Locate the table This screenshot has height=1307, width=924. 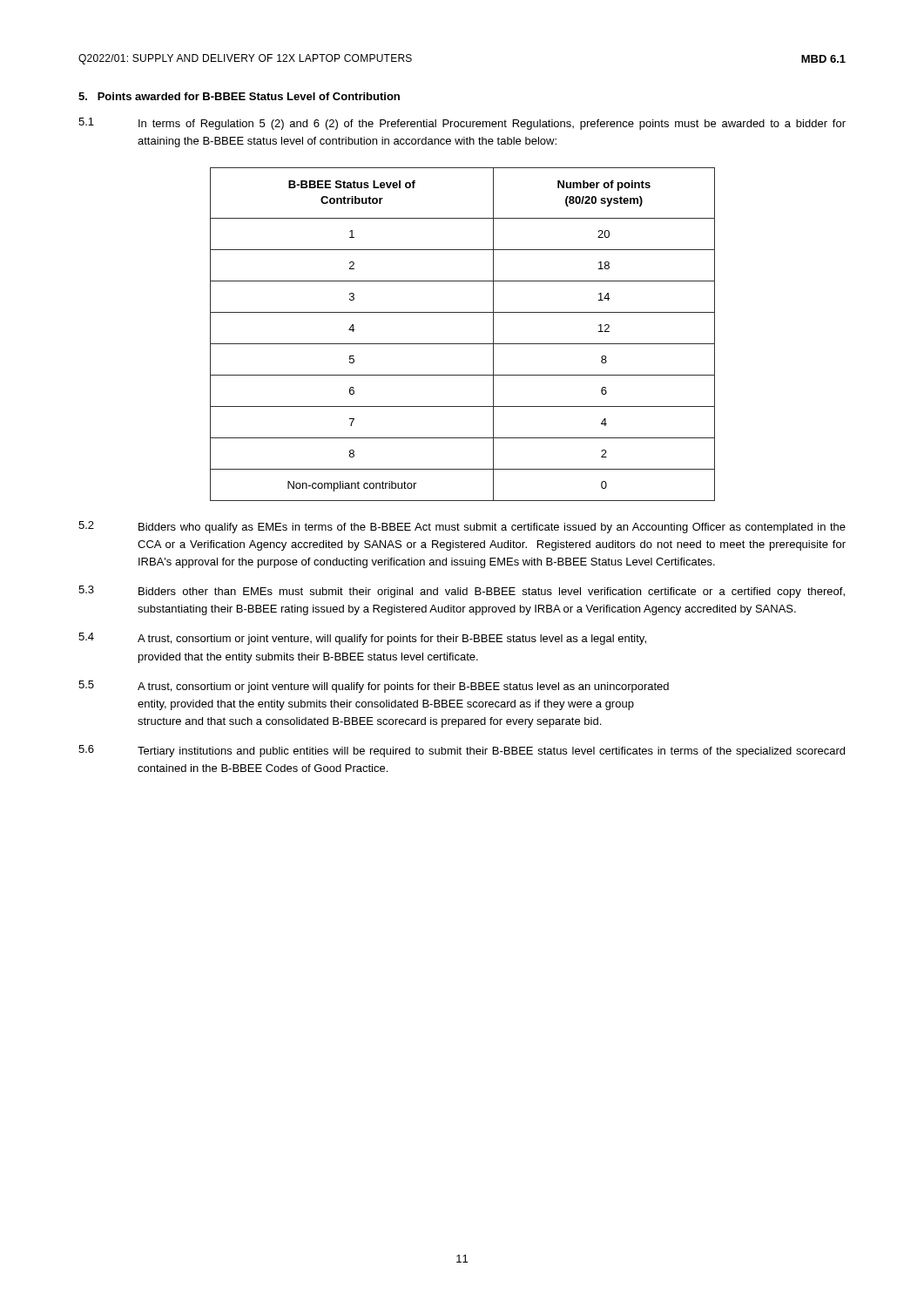point(462,334)
